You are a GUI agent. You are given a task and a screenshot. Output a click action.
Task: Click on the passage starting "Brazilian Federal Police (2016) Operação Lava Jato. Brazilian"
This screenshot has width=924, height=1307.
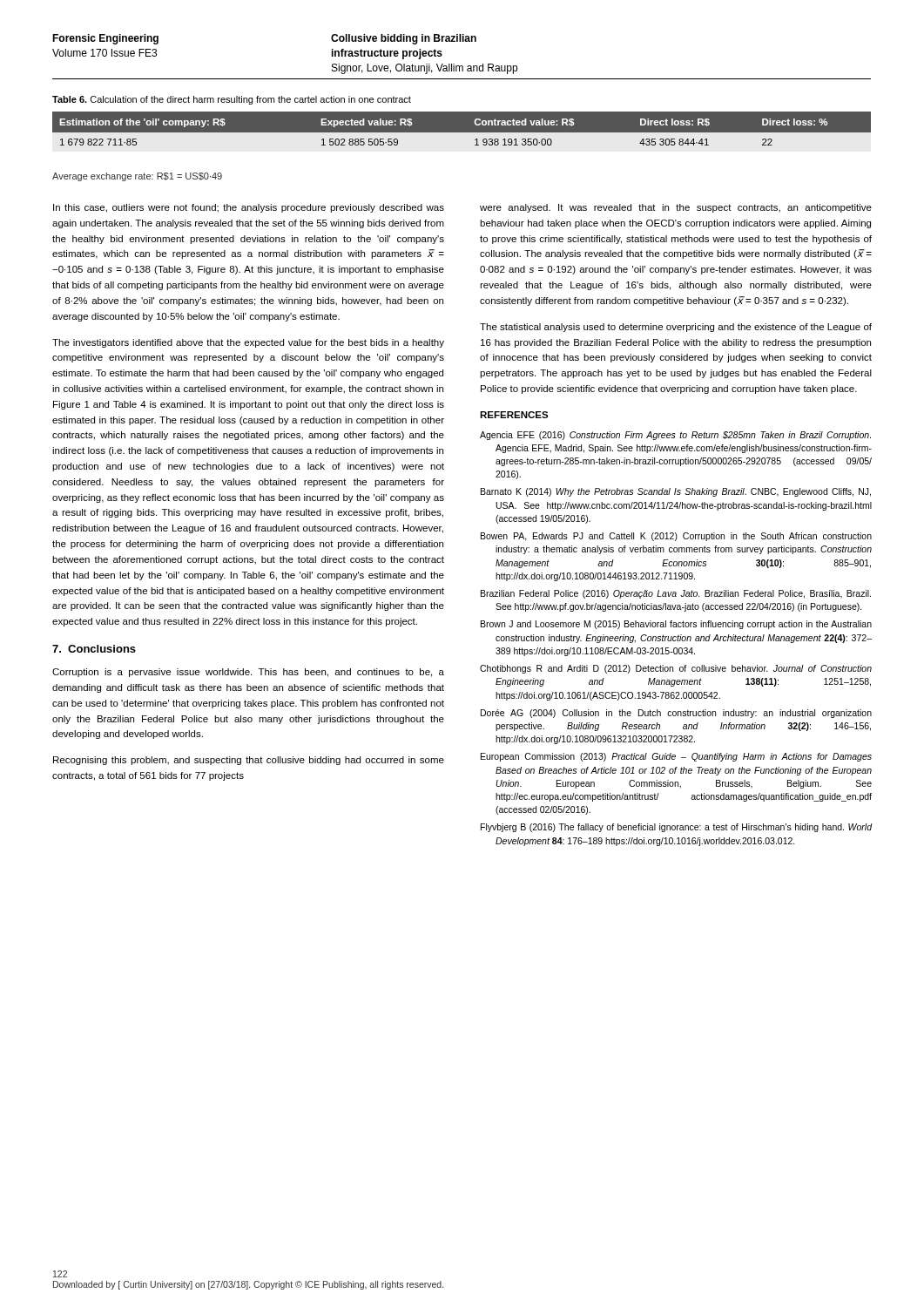[x=676, y=600]
